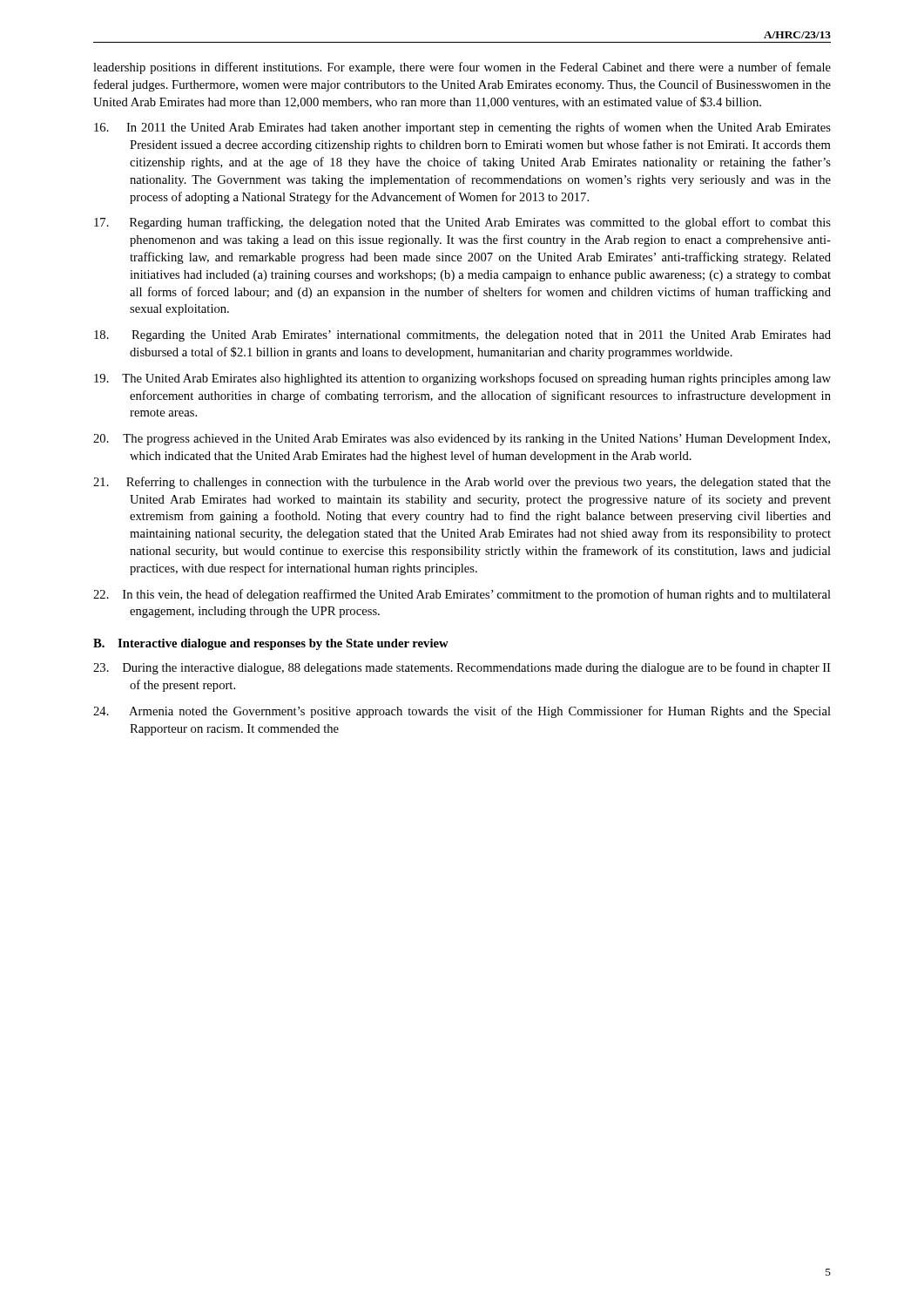Select the text block that says "Referring to challenges in"
This screenshot has width=924, height=1307.
click(462, 526)
